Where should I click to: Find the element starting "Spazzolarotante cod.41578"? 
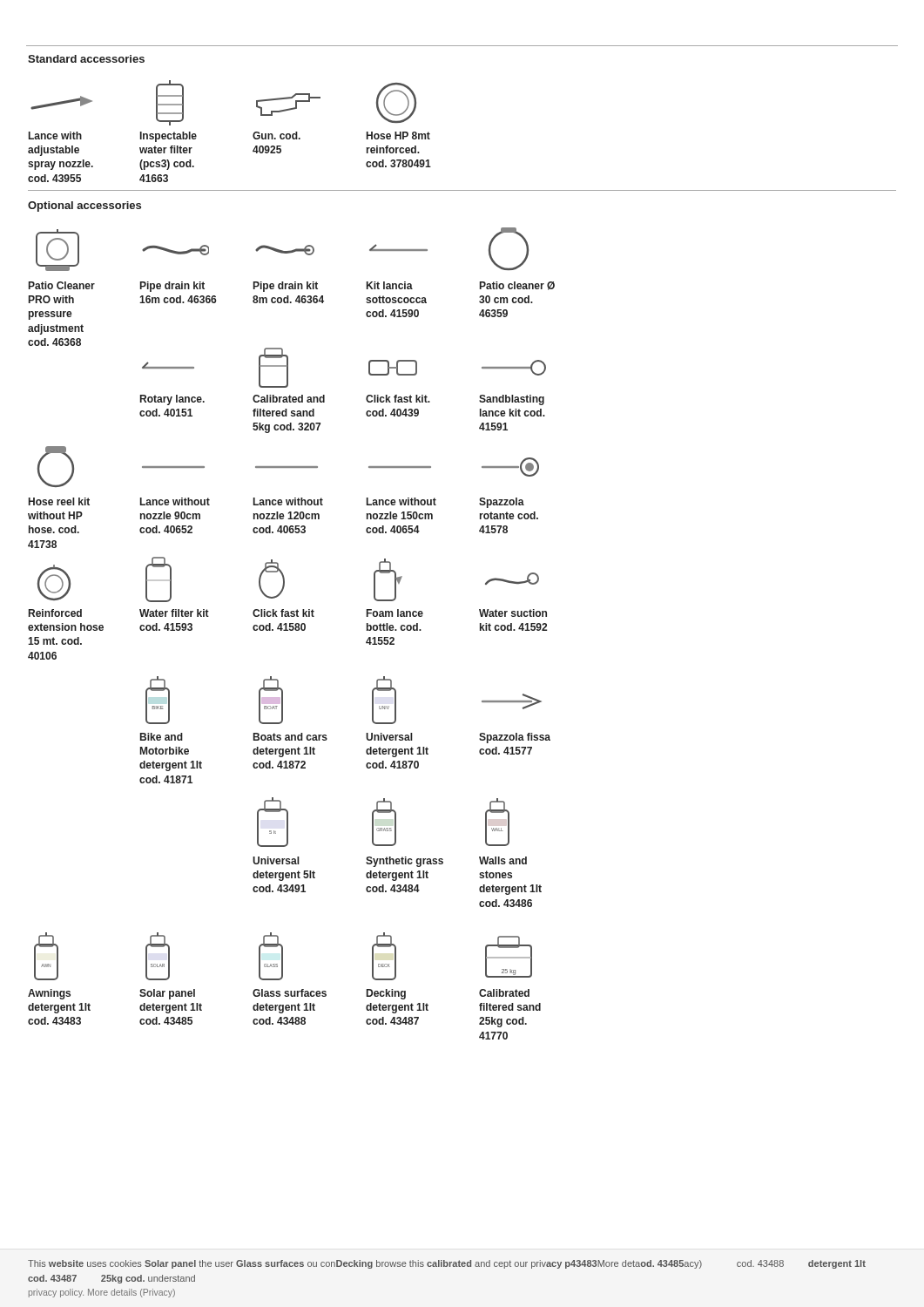point(509,516)
